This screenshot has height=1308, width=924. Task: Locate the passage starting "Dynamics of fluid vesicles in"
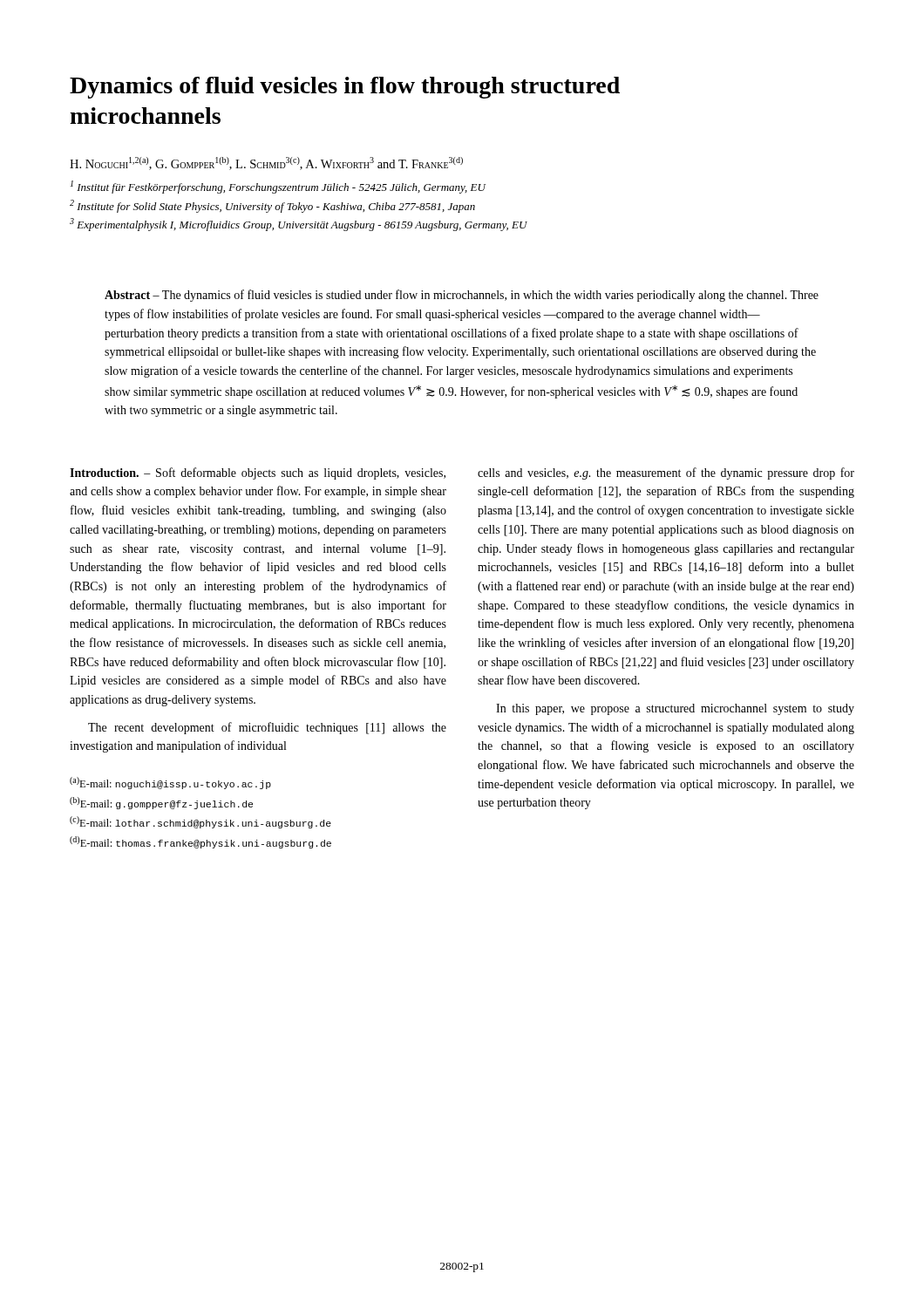click(x=462, y=100)
